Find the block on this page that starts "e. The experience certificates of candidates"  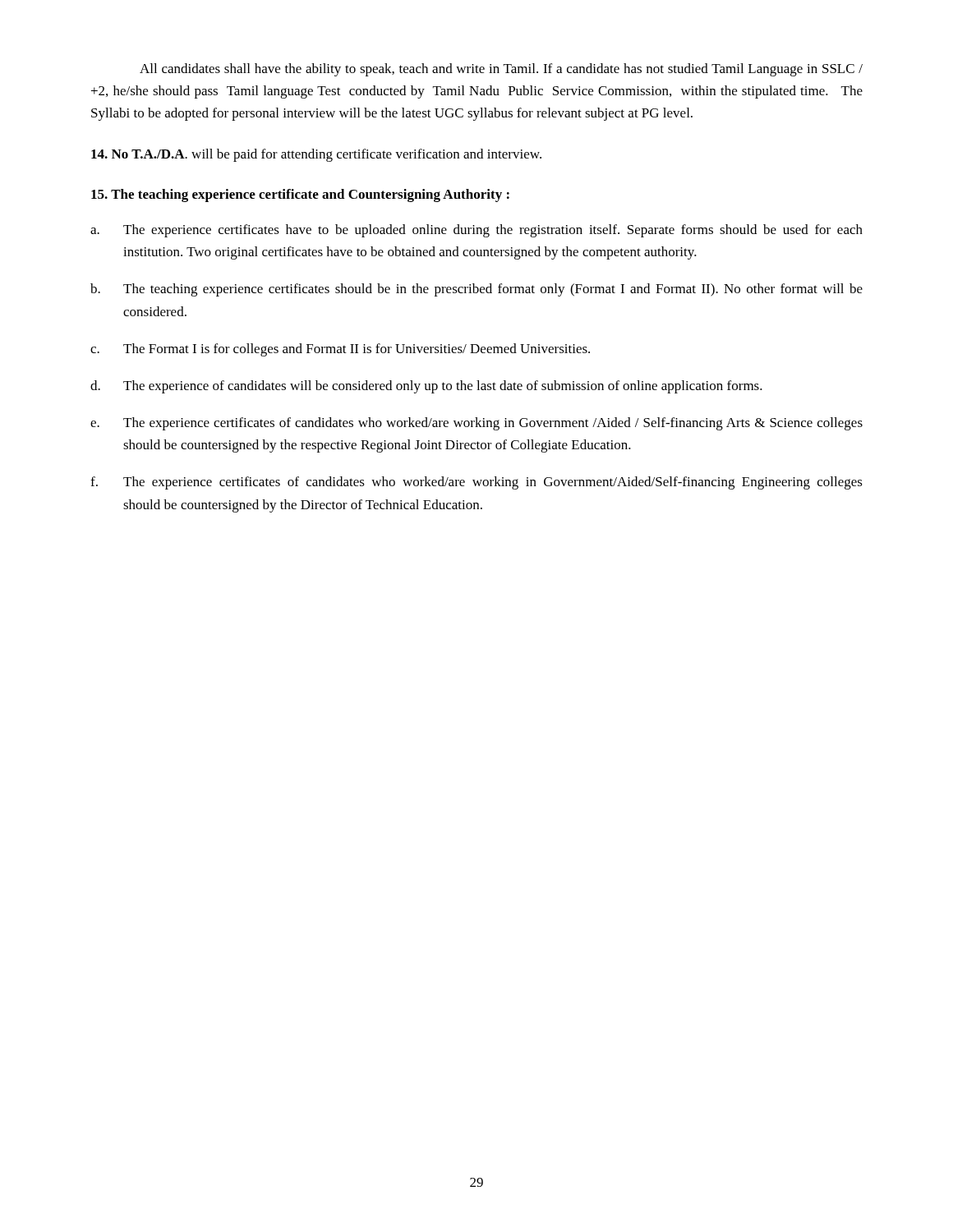tap(476, 434)
